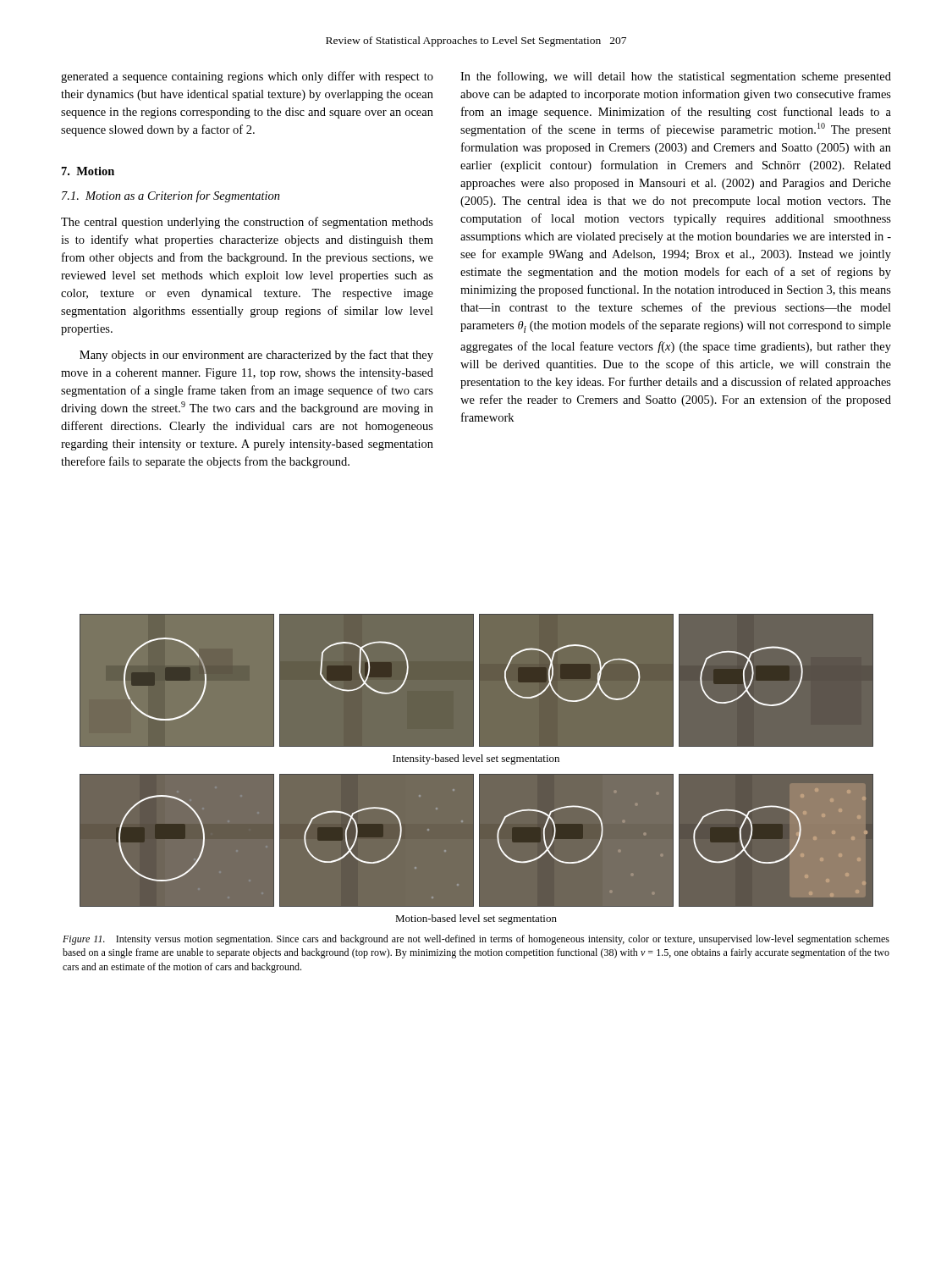Click on the element starting "In the following, we"
Screen dimensions: 1270x952
[676, 247]
